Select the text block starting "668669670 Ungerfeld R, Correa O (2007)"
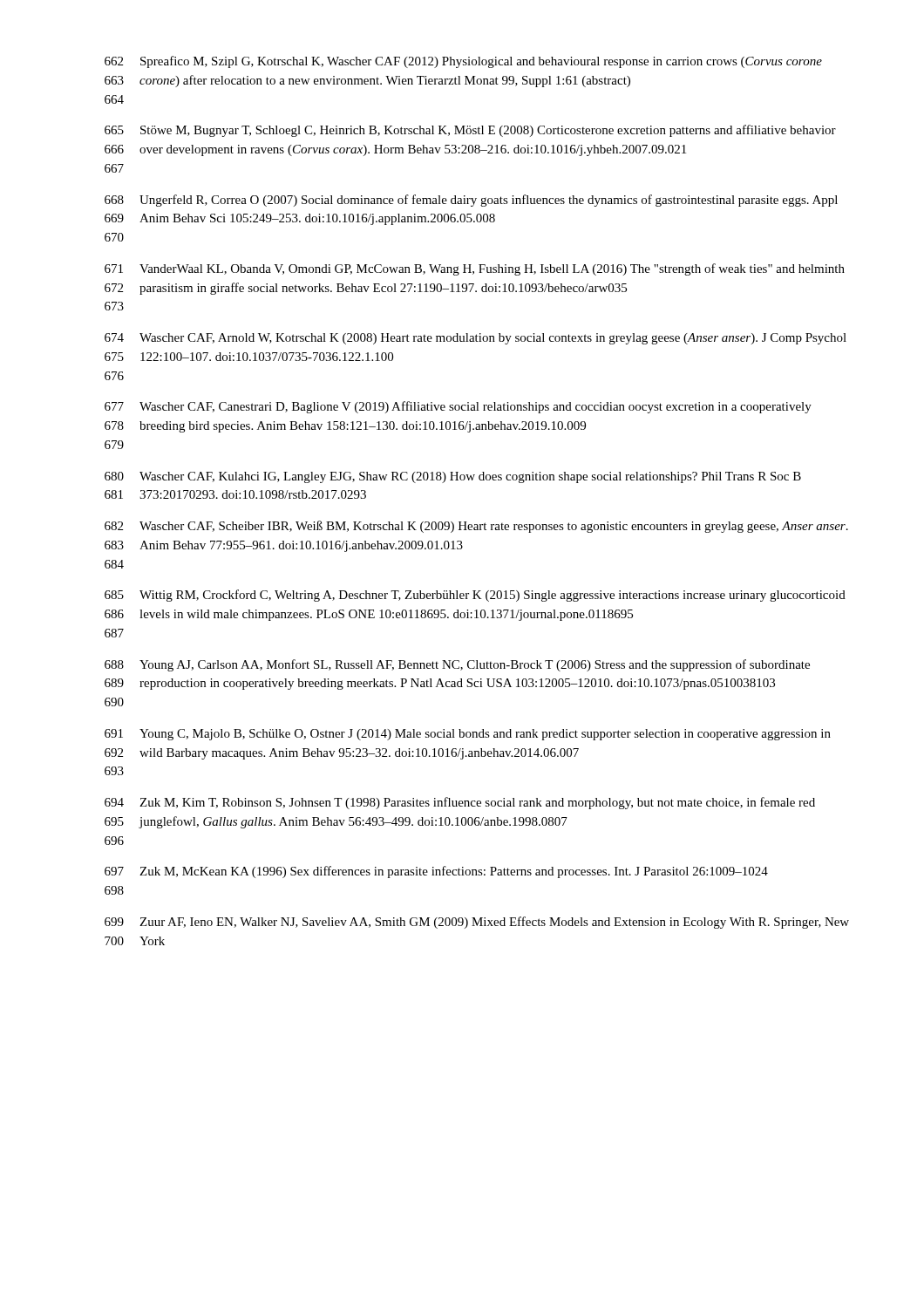The width and height of the screenshot is (924, 1308). click(462, 219)
